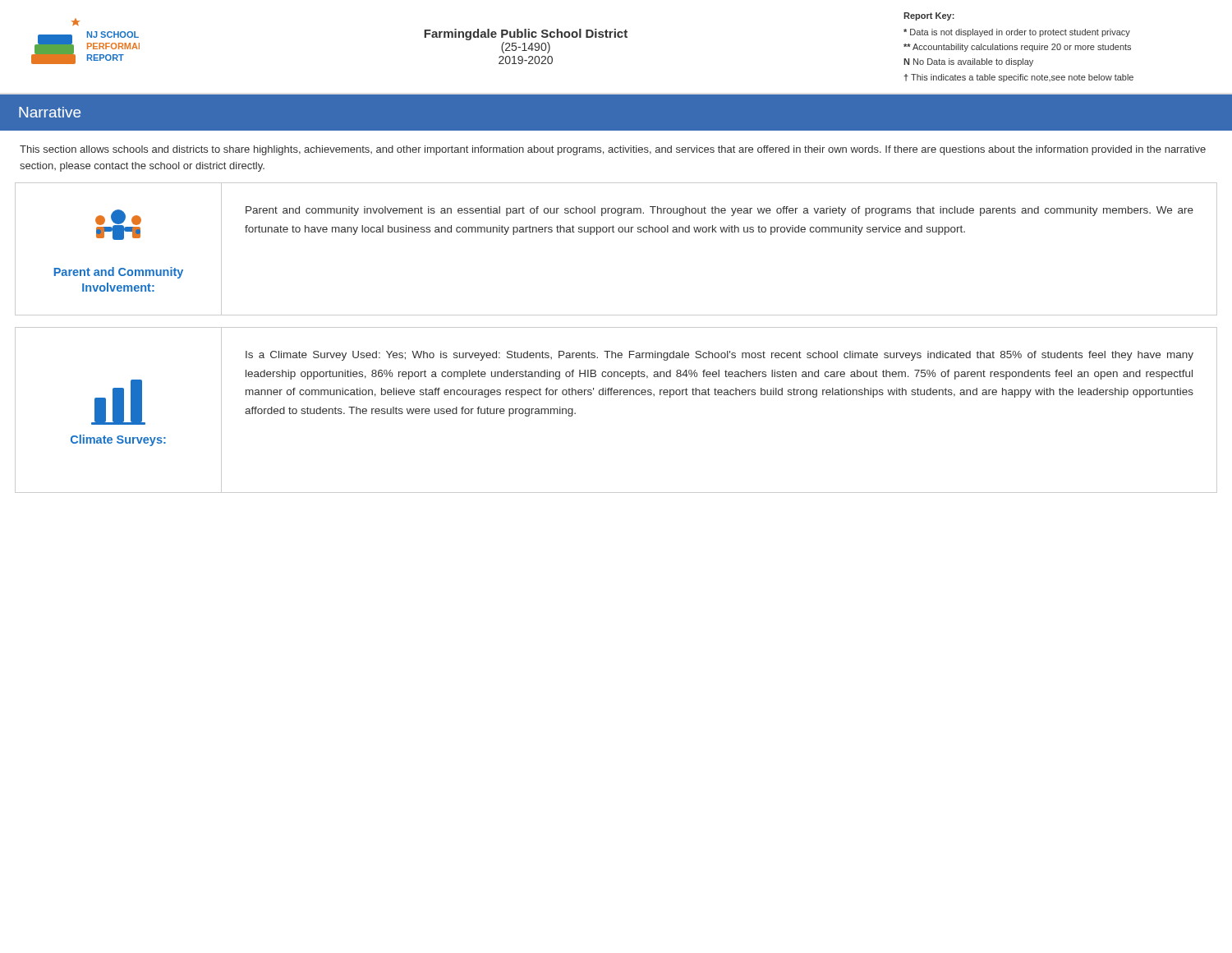Find the text block that says "This section allows schools and districts to"

click(613, 157)
